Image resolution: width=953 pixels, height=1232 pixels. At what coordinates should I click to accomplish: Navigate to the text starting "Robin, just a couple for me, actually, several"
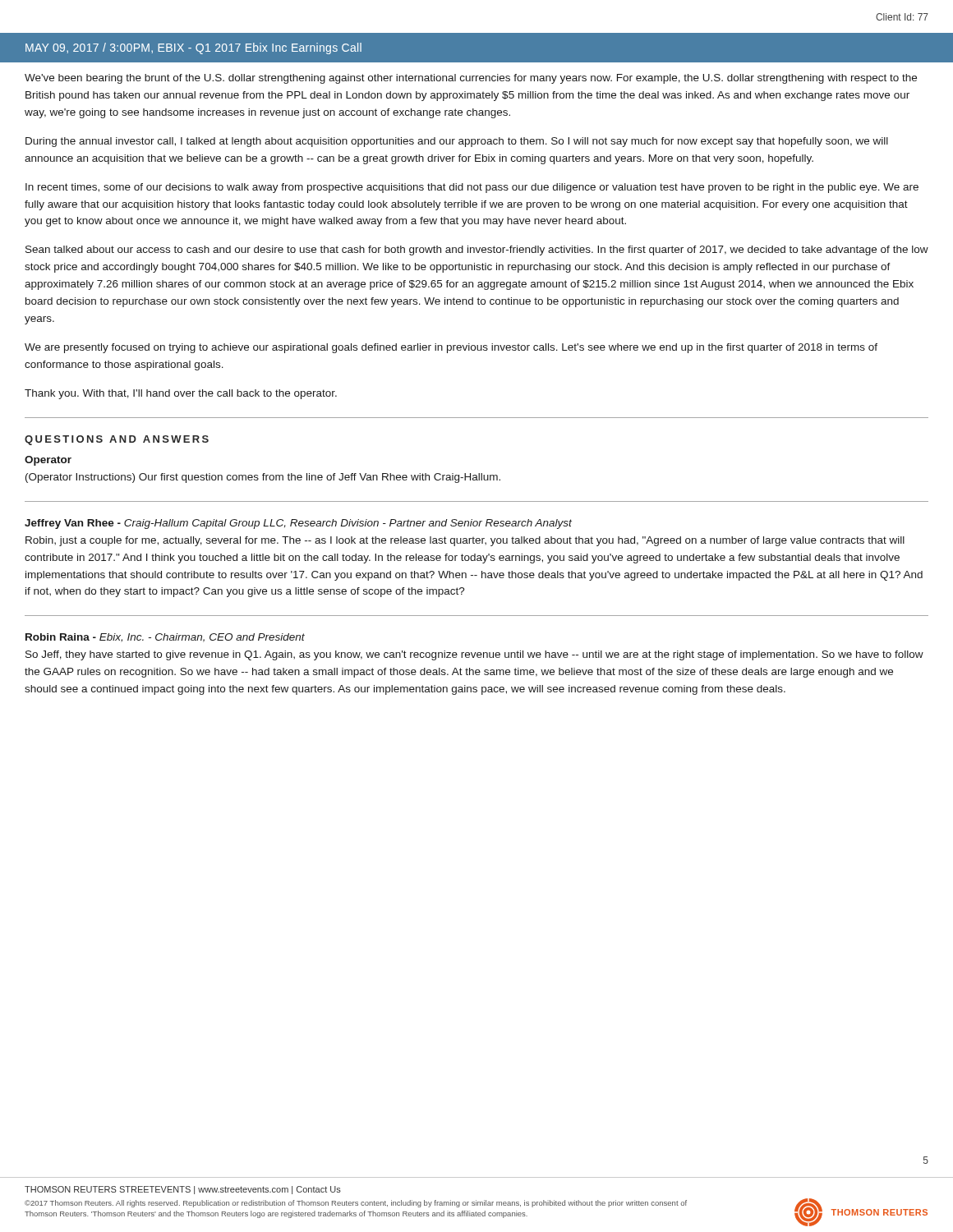point(474,566)
